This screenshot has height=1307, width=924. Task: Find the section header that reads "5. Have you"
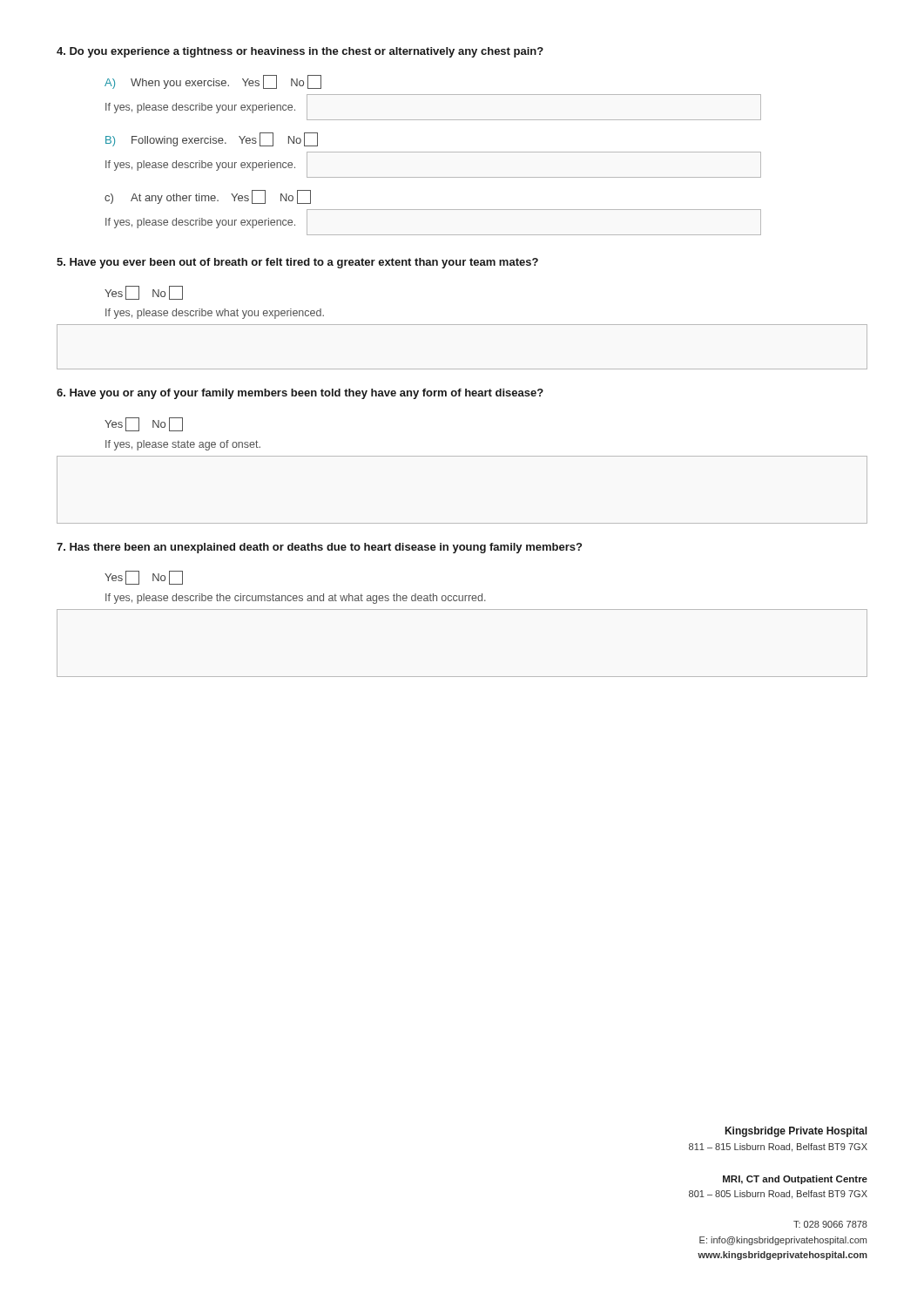[462, 263]
